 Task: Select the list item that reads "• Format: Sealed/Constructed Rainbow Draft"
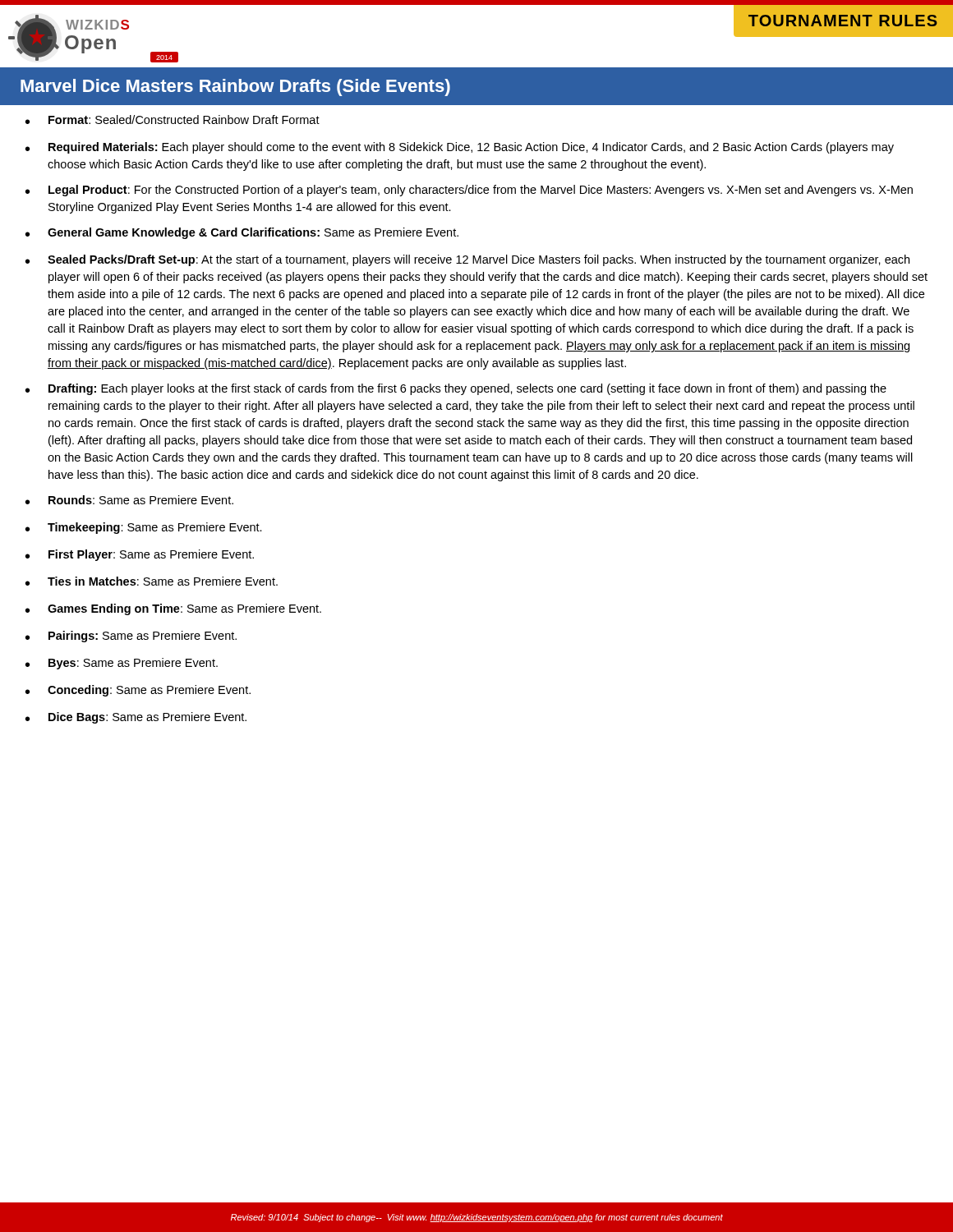[173, 120]
